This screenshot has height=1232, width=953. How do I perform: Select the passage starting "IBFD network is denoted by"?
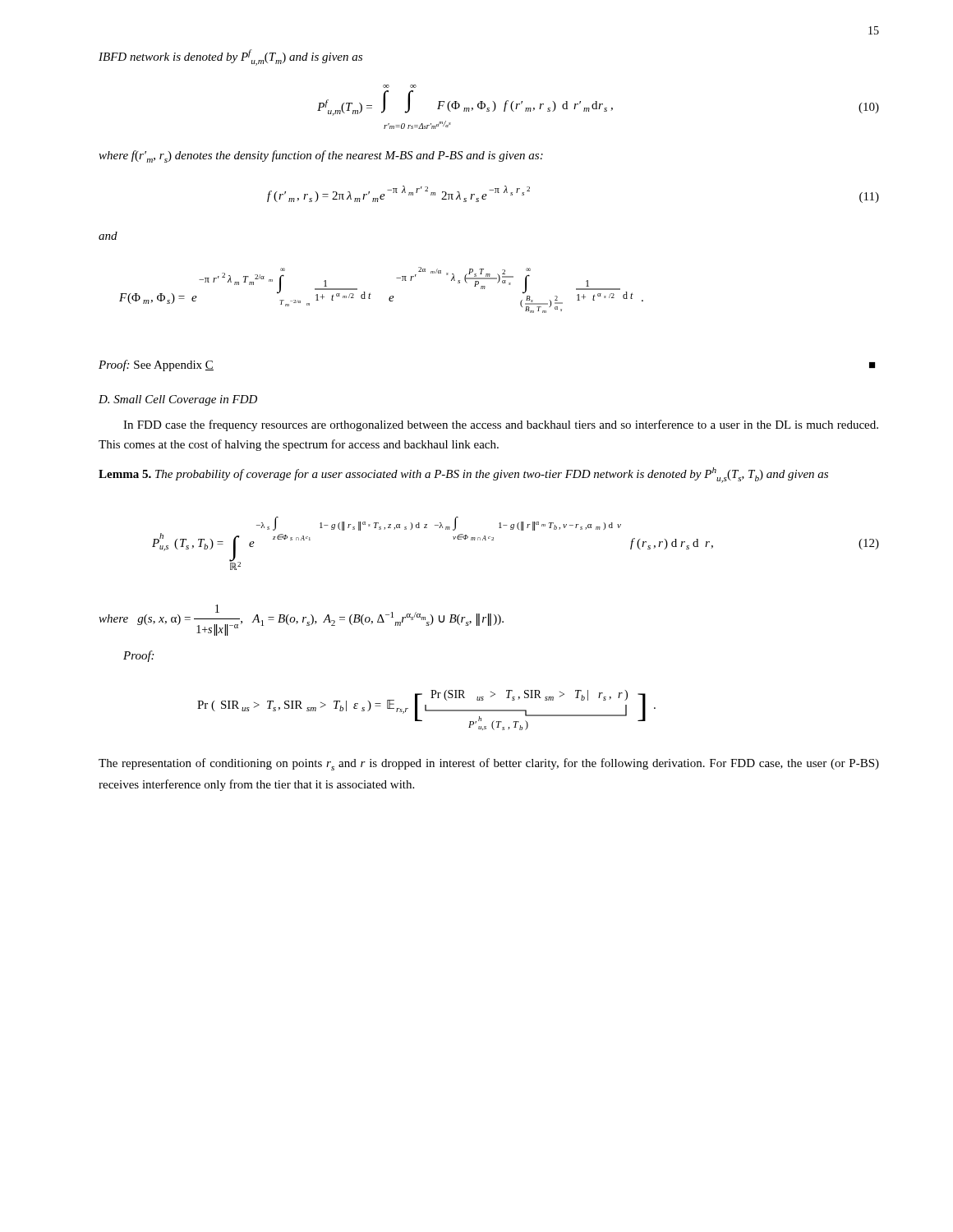pyautogui.click(x=231, y=57)
